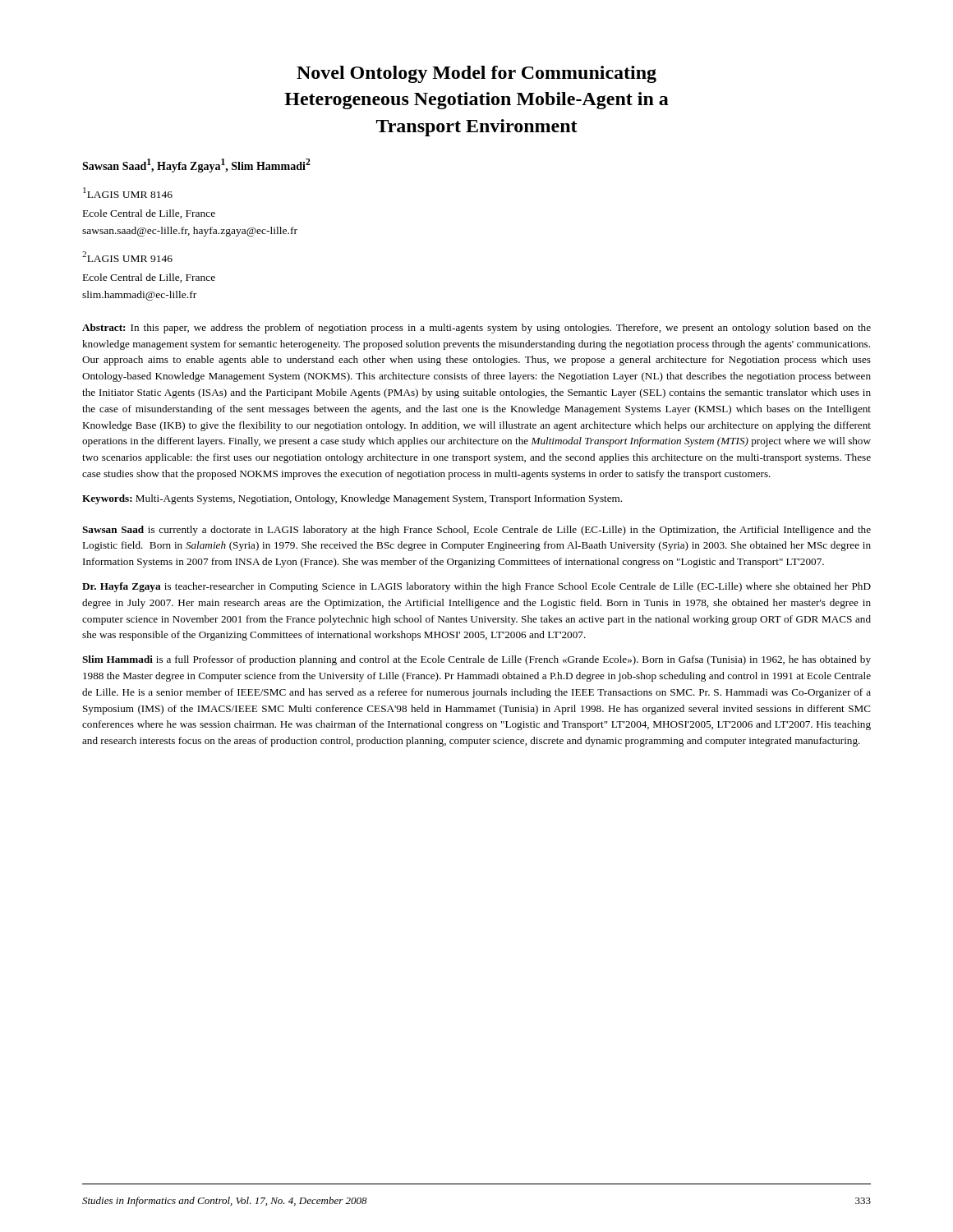Screen dimensions: 1232x953
Task: Click on the text that says "2LAGIS UMR 9146"
Action: (127, 256)
